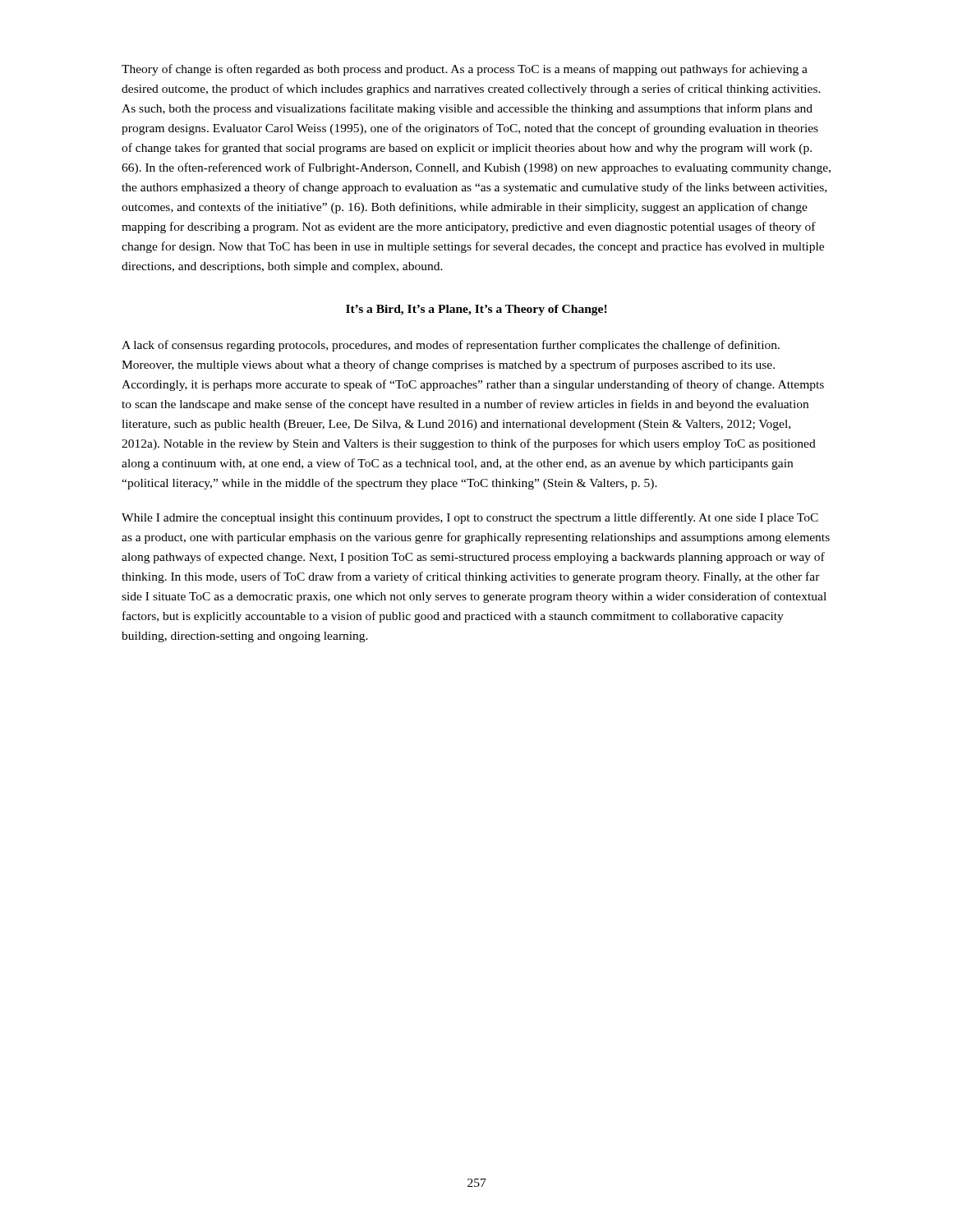This screenshot has height=1232, width=953.
Task: Find the text block starting "A lack of consensus regarding protocols, procedures,"
Action: click(473, 414)
